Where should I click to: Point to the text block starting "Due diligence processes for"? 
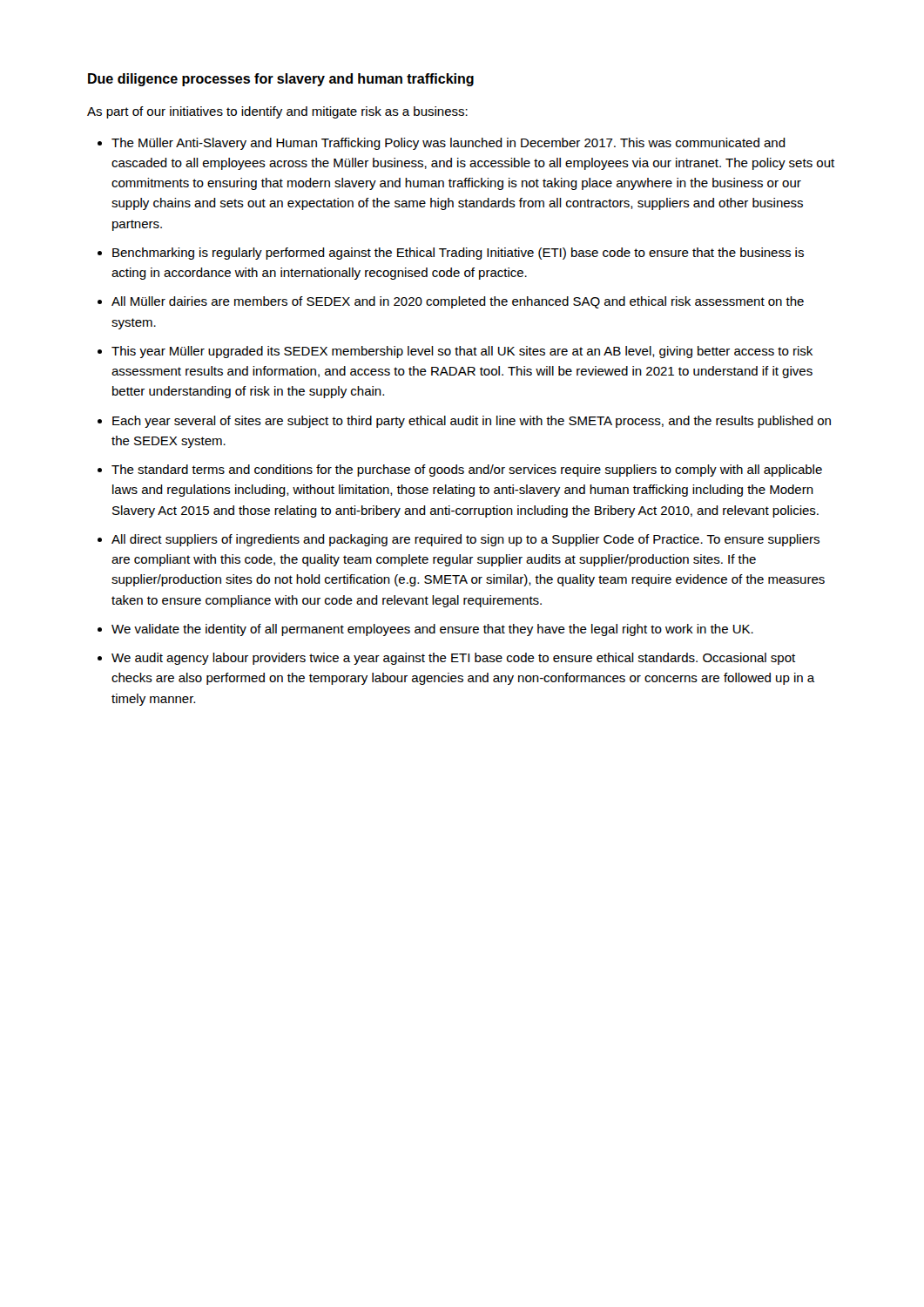281,79
